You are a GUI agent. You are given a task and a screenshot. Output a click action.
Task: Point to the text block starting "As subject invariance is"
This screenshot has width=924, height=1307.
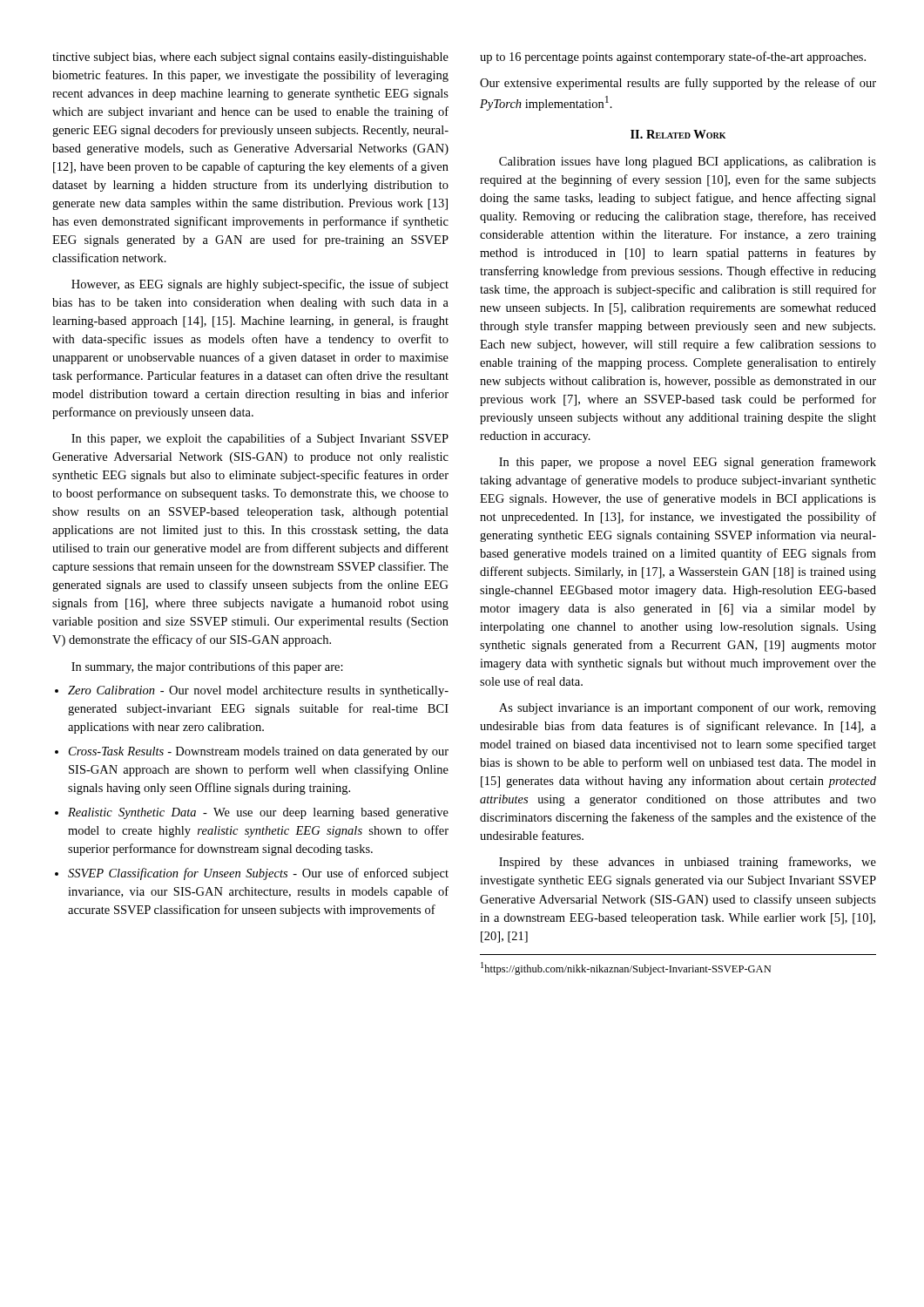click(x=678, y=772)
